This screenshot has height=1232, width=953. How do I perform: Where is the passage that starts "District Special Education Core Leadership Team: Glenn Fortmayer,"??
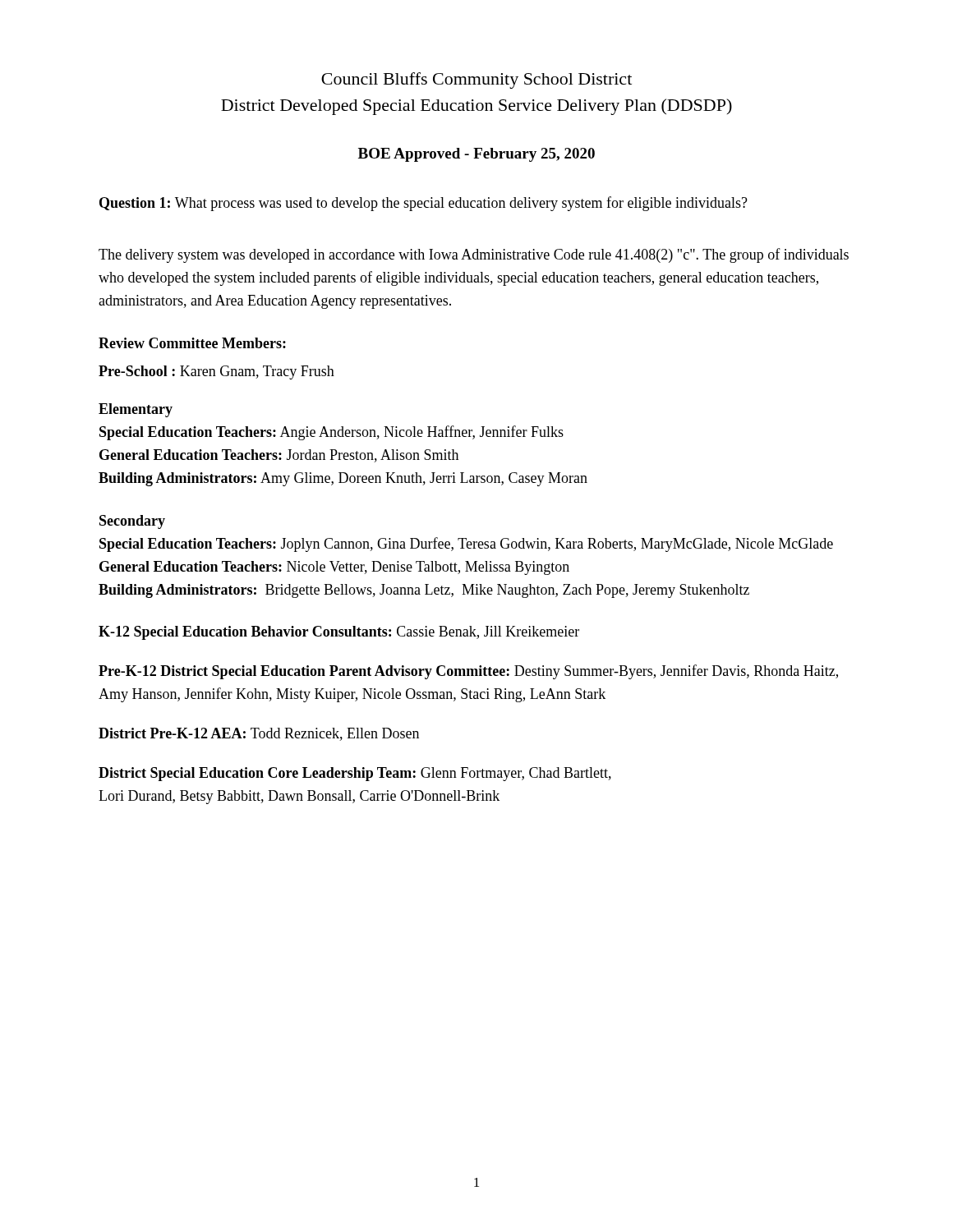tap(355, 784)
